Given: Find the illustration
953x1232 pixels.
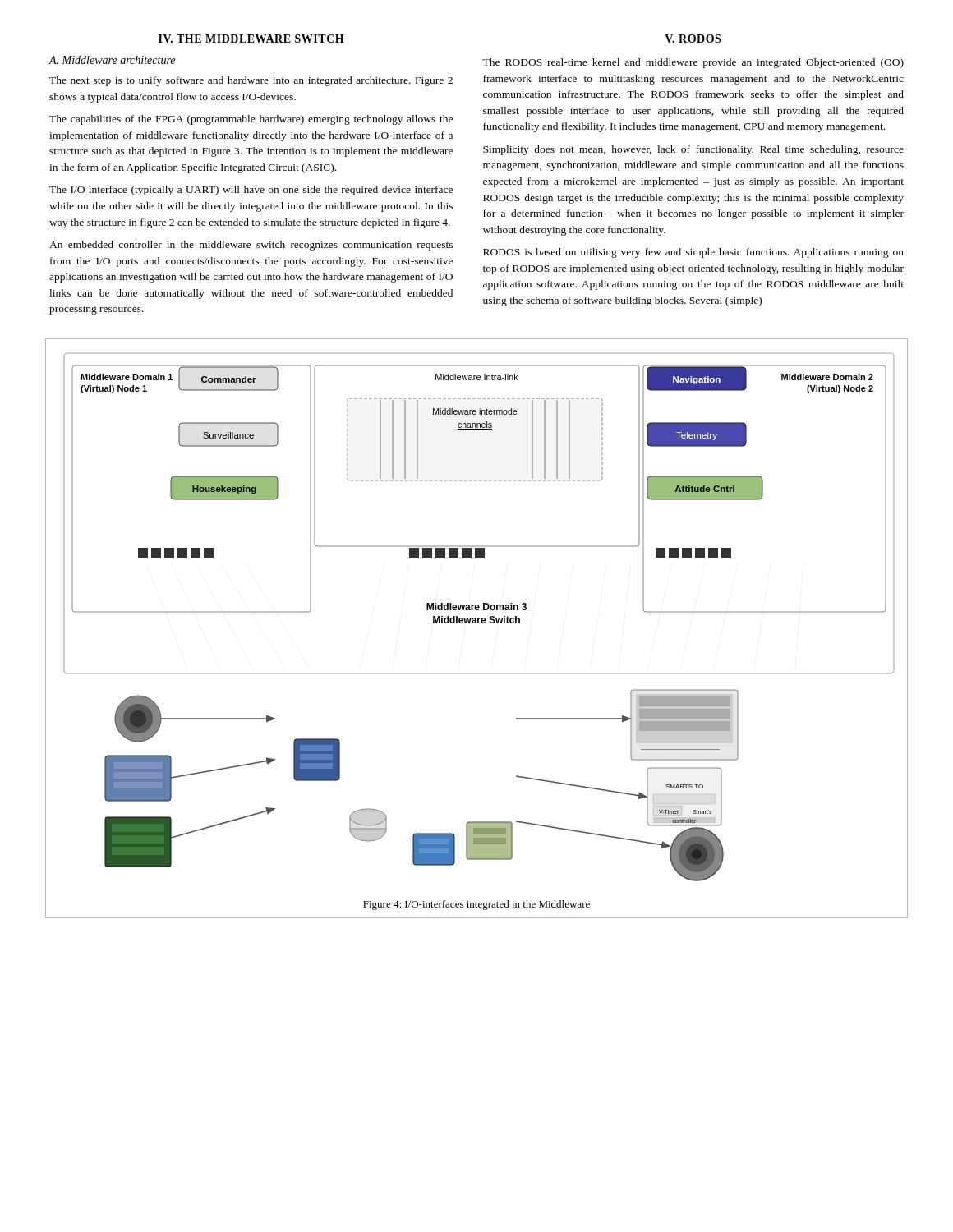Looking at the screenshot, I should point(476,620).
